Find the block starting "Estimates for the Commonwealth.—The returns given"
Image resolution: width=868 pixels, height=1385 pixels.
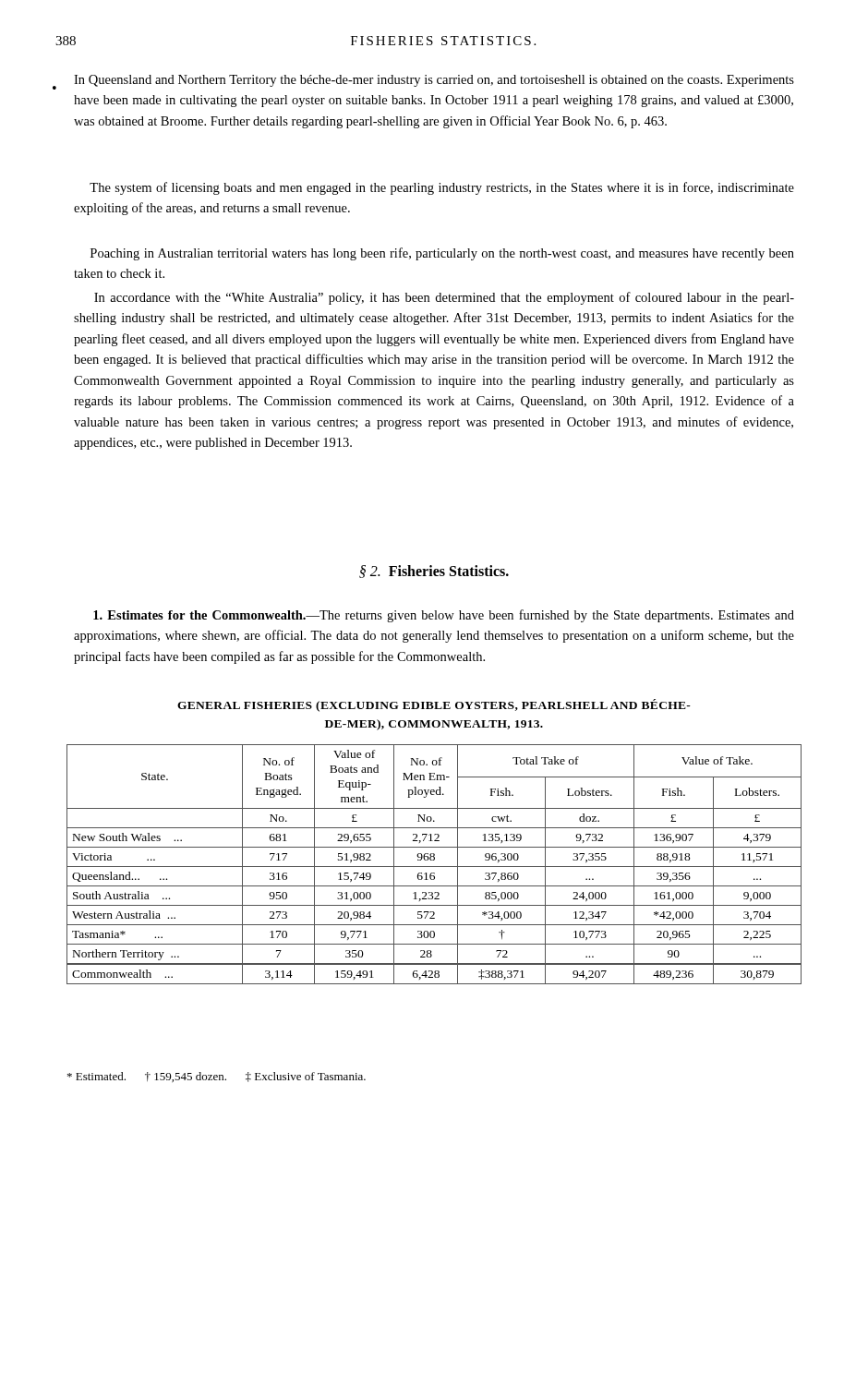(x=434, y=636)
